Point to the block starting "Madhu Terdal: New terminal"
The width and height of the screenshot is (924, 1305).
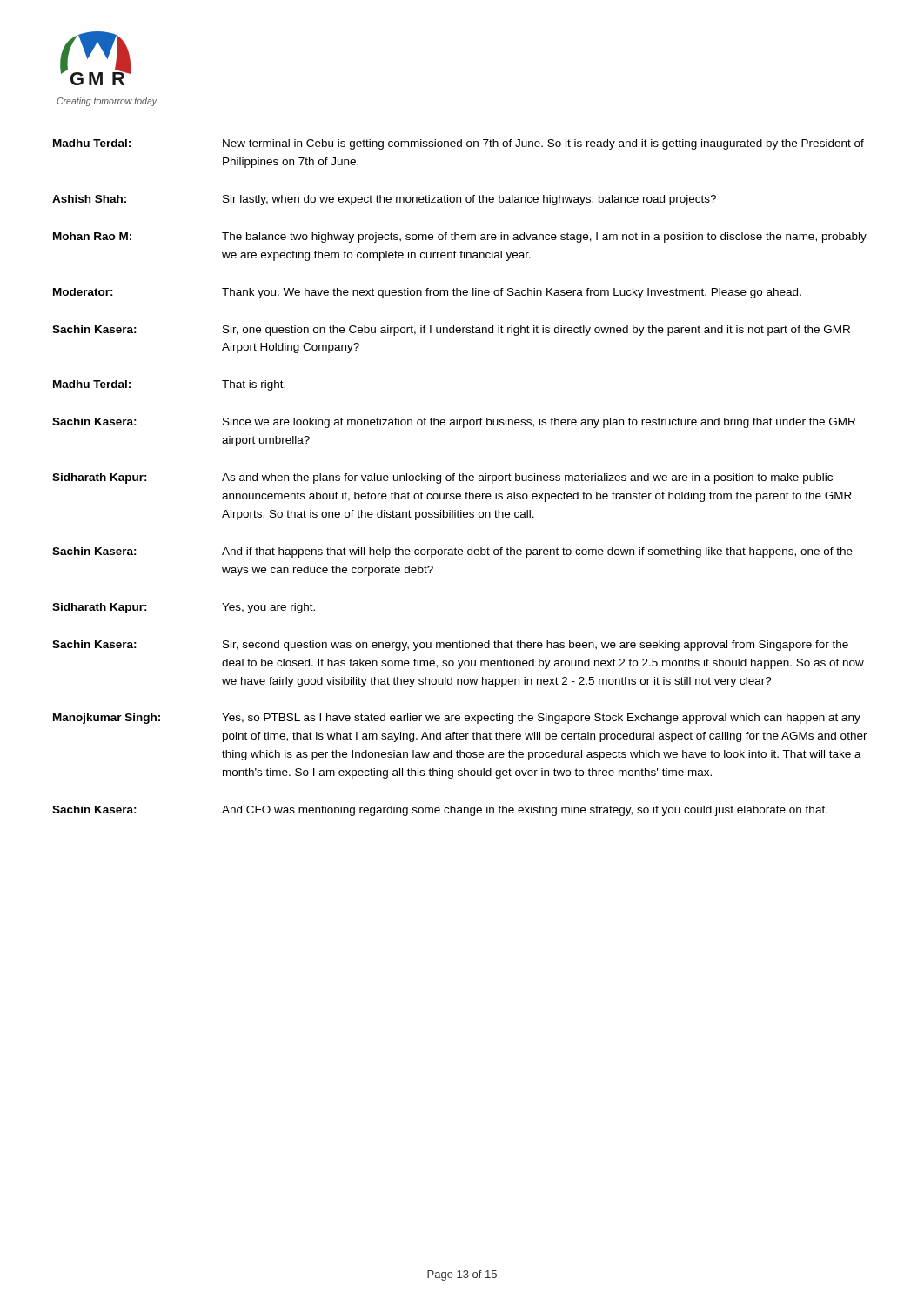[462, 153]
